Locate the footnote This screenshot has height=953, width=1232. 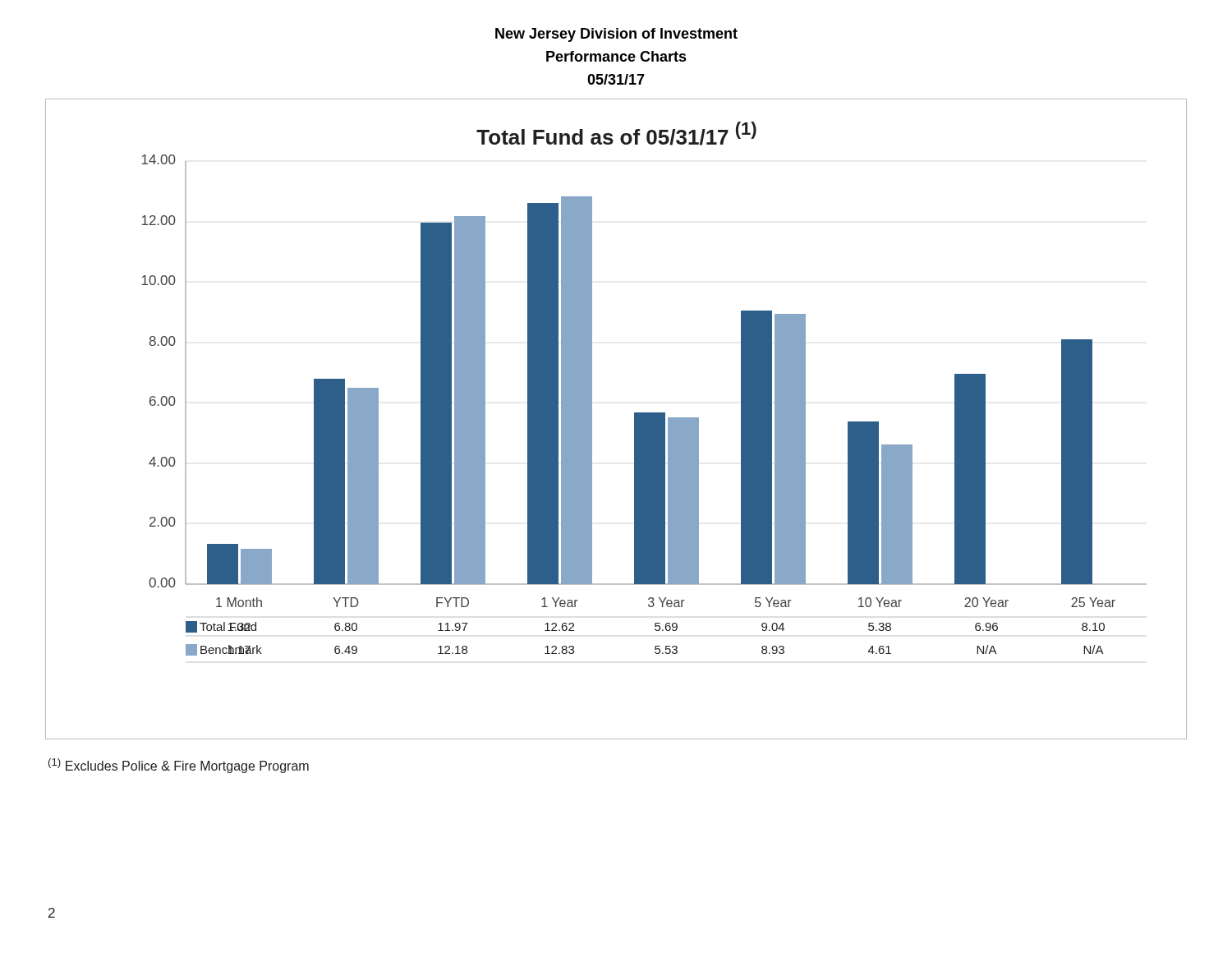coord(179,765)
